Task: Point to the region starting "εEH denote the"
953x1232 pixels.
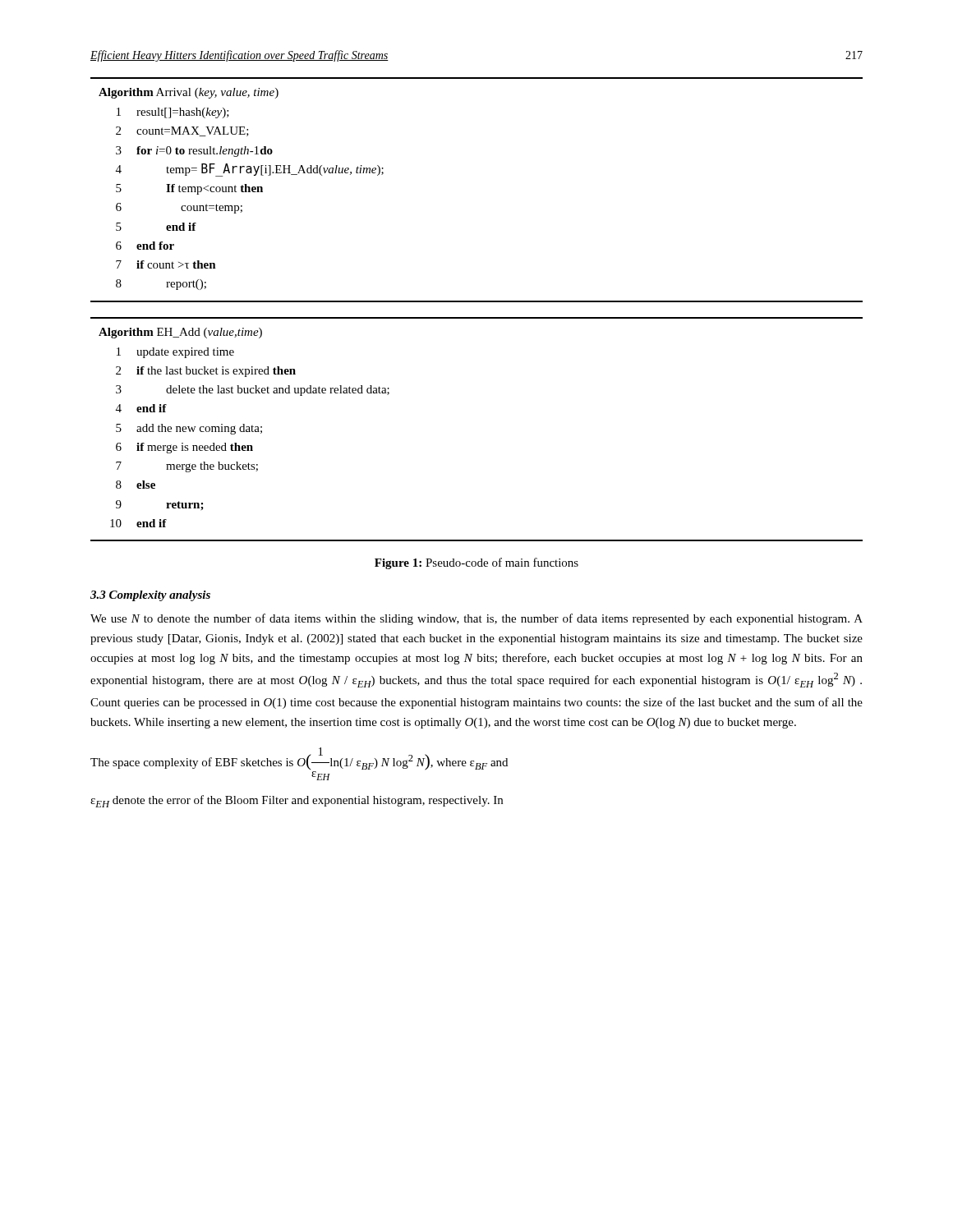Action: click(x=297, y=802)
